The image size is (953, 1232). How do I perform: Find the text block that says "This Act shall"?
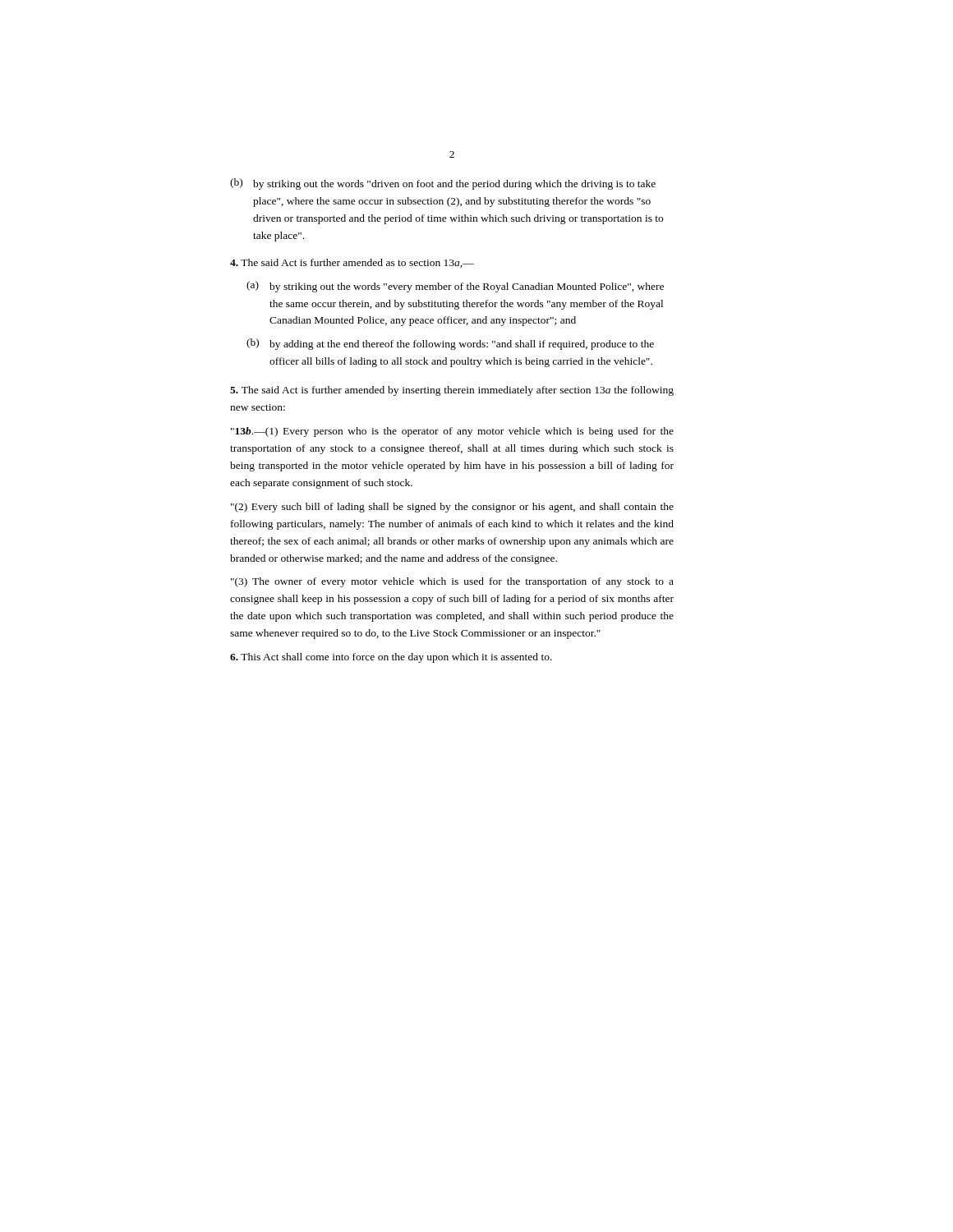click(391, 657)
